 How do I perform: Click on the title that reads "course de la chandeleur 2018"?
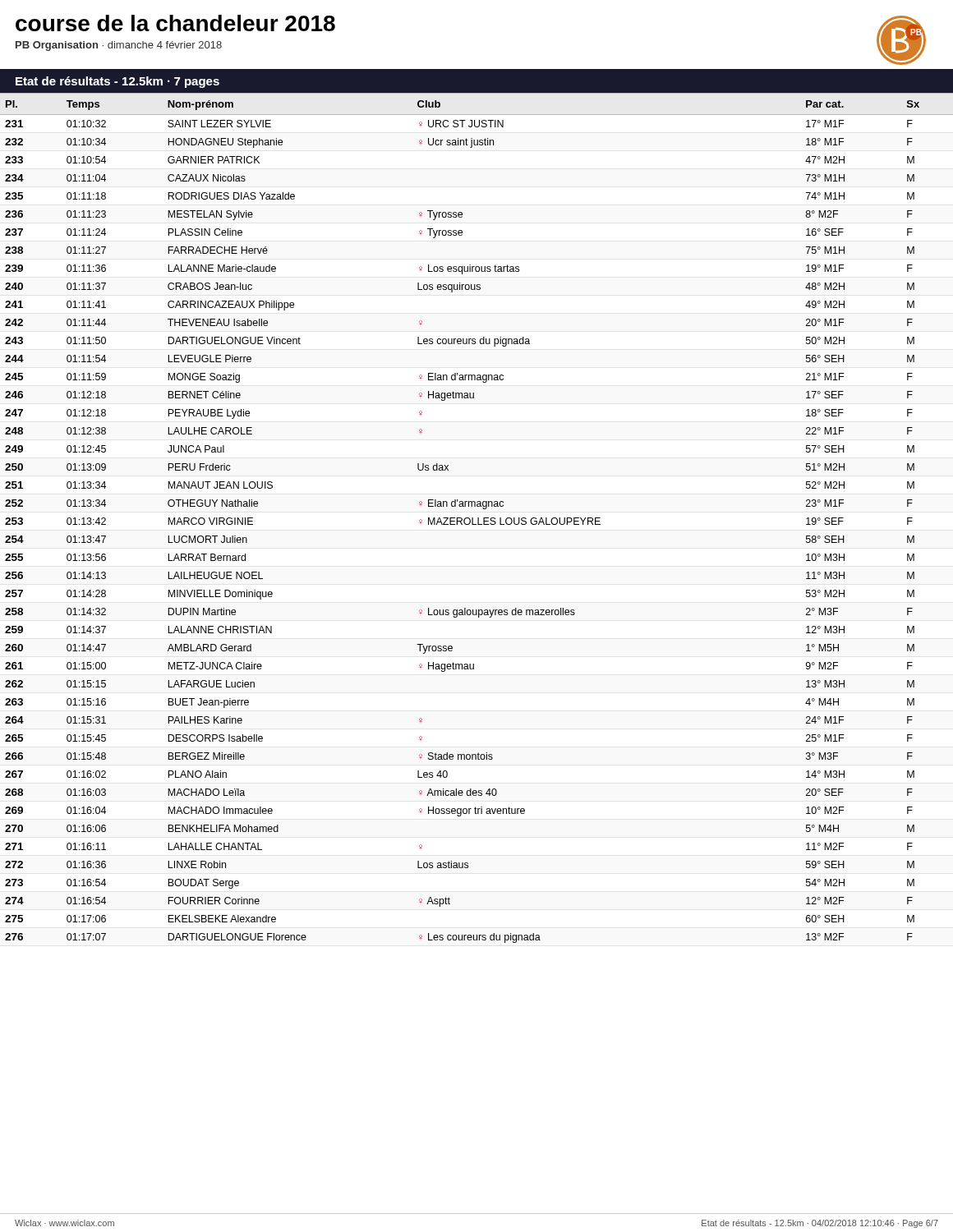coord(175,24)
